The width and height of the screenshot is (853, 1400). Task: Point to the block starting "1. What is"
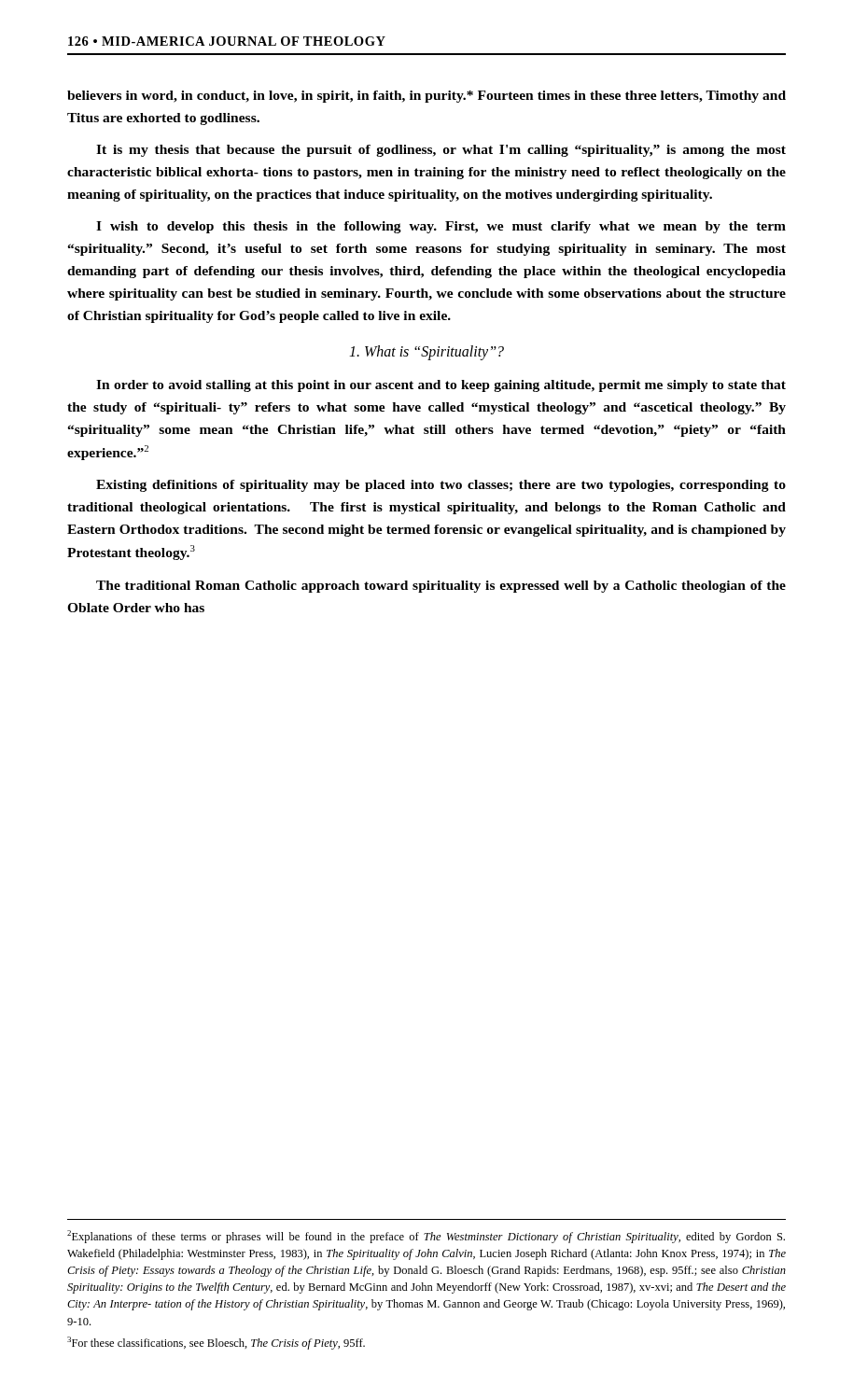click(426, 352)
